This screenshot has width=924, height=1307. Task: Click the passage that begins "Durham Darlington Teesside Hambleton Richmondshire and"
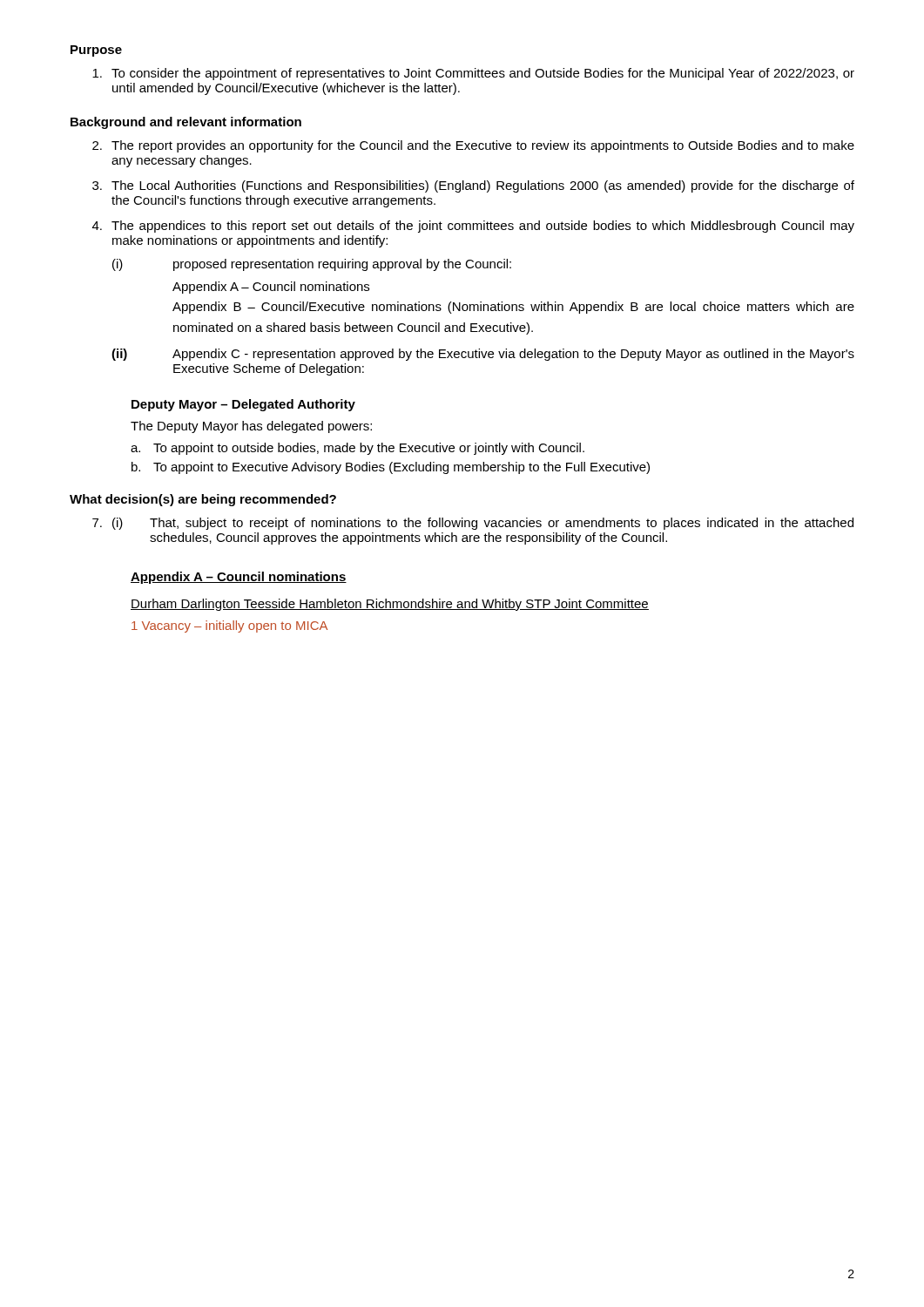coord(390,603)
